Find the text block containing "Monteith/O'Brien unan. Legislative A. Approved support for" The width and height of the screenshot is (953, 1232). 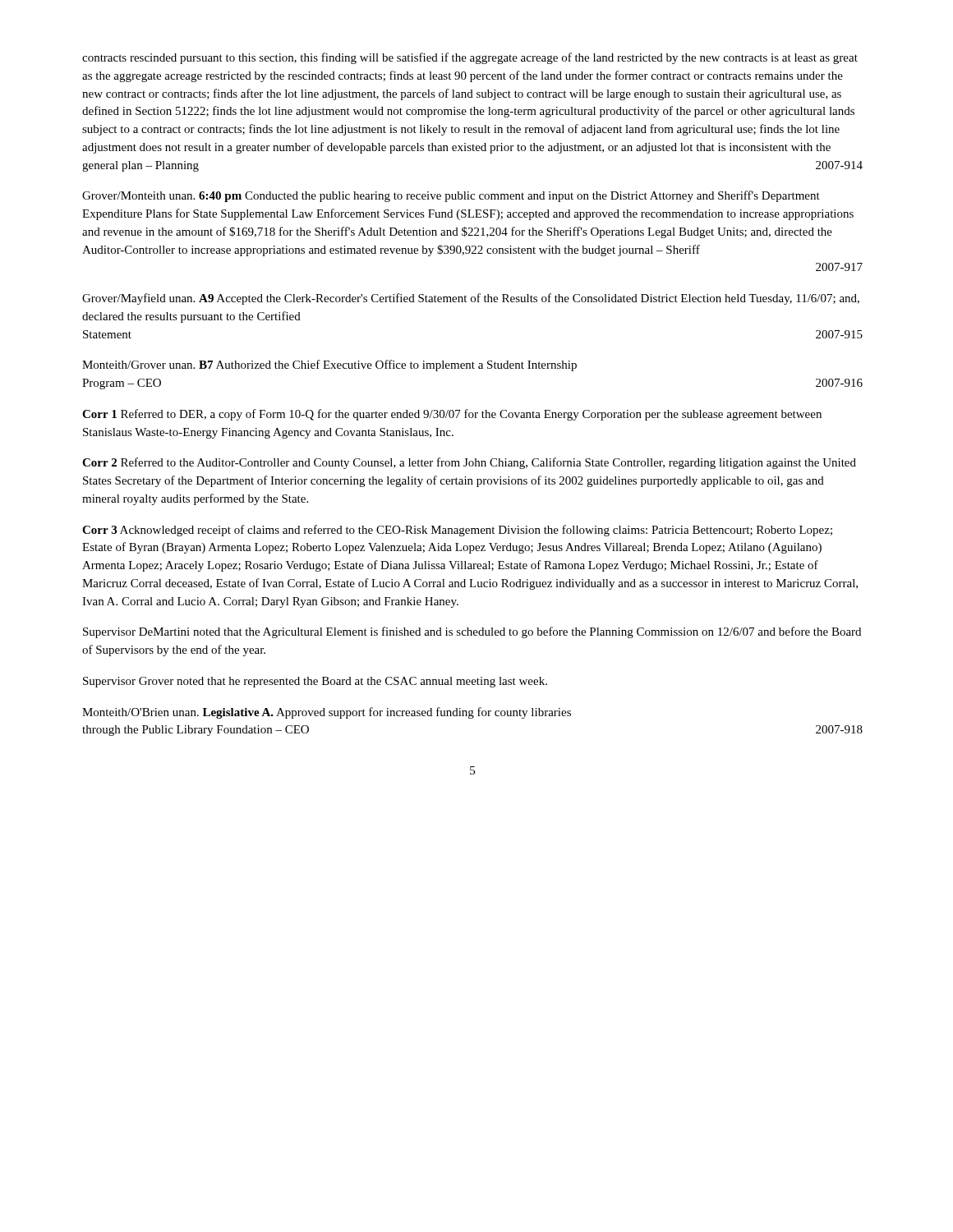[472, 722]
